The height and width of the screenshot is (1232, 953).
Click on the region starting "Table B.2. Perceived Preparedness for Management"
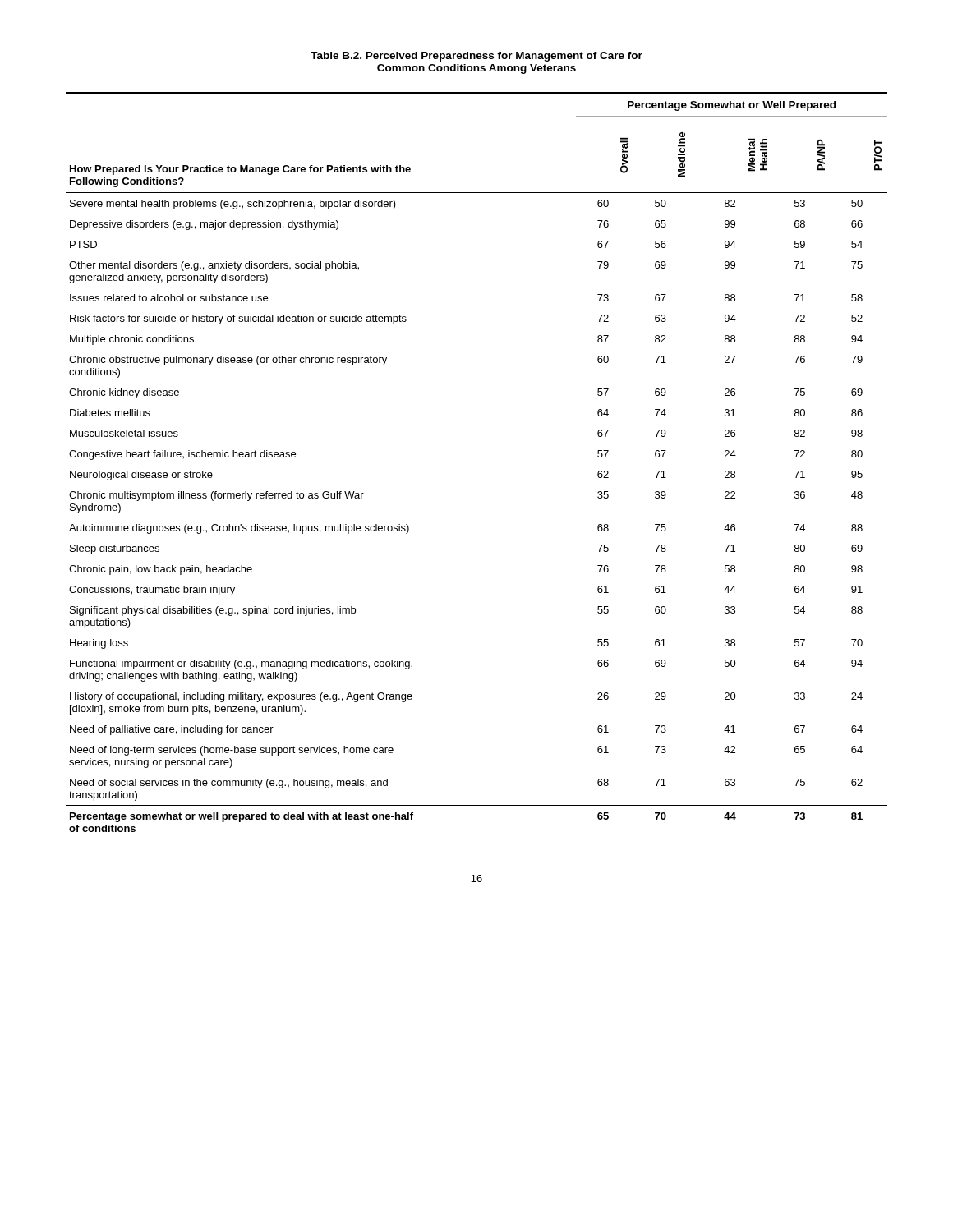pos(476,62)
